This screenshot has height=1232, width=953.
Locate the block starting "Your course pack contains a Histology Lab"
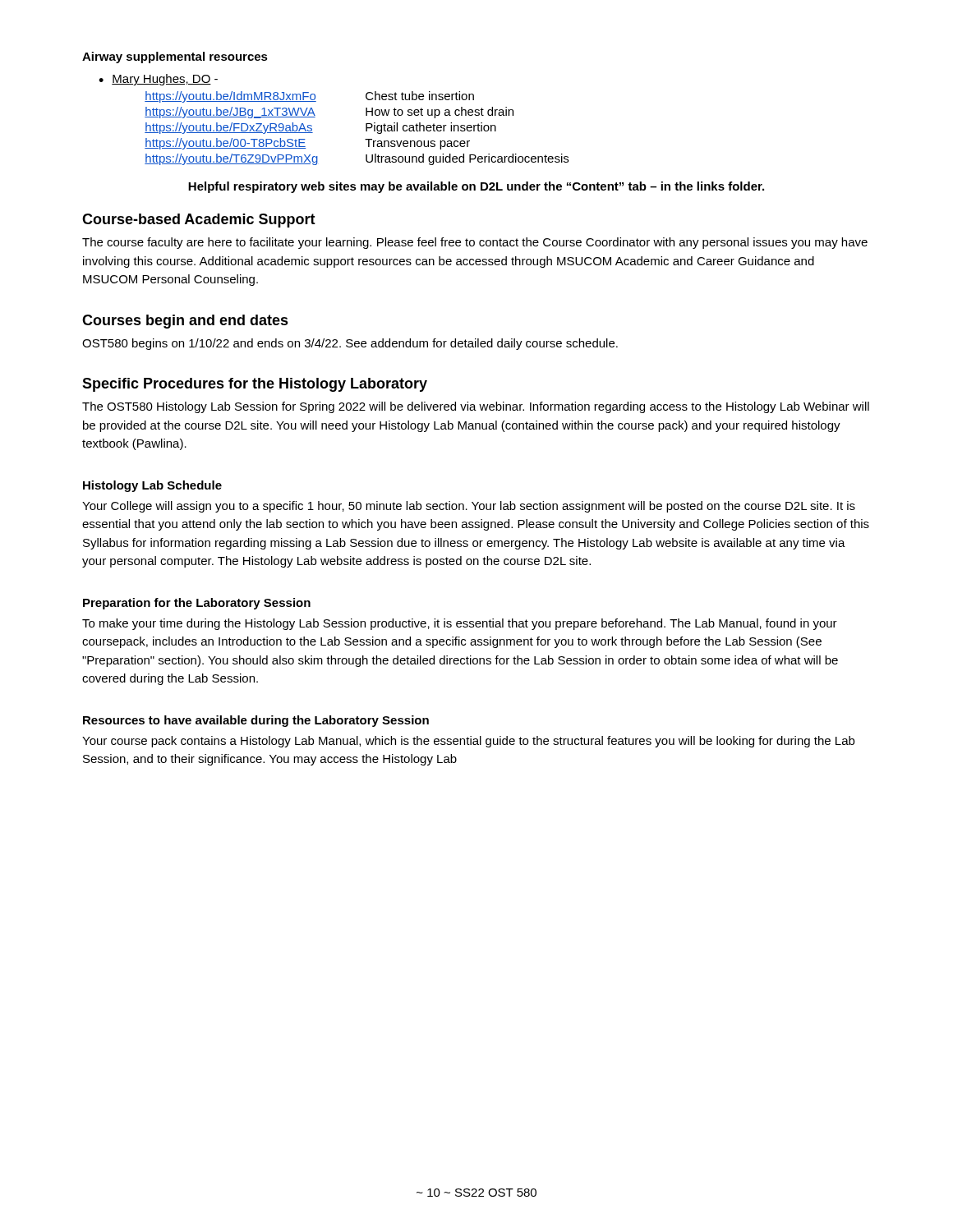(x=476, y=750)
